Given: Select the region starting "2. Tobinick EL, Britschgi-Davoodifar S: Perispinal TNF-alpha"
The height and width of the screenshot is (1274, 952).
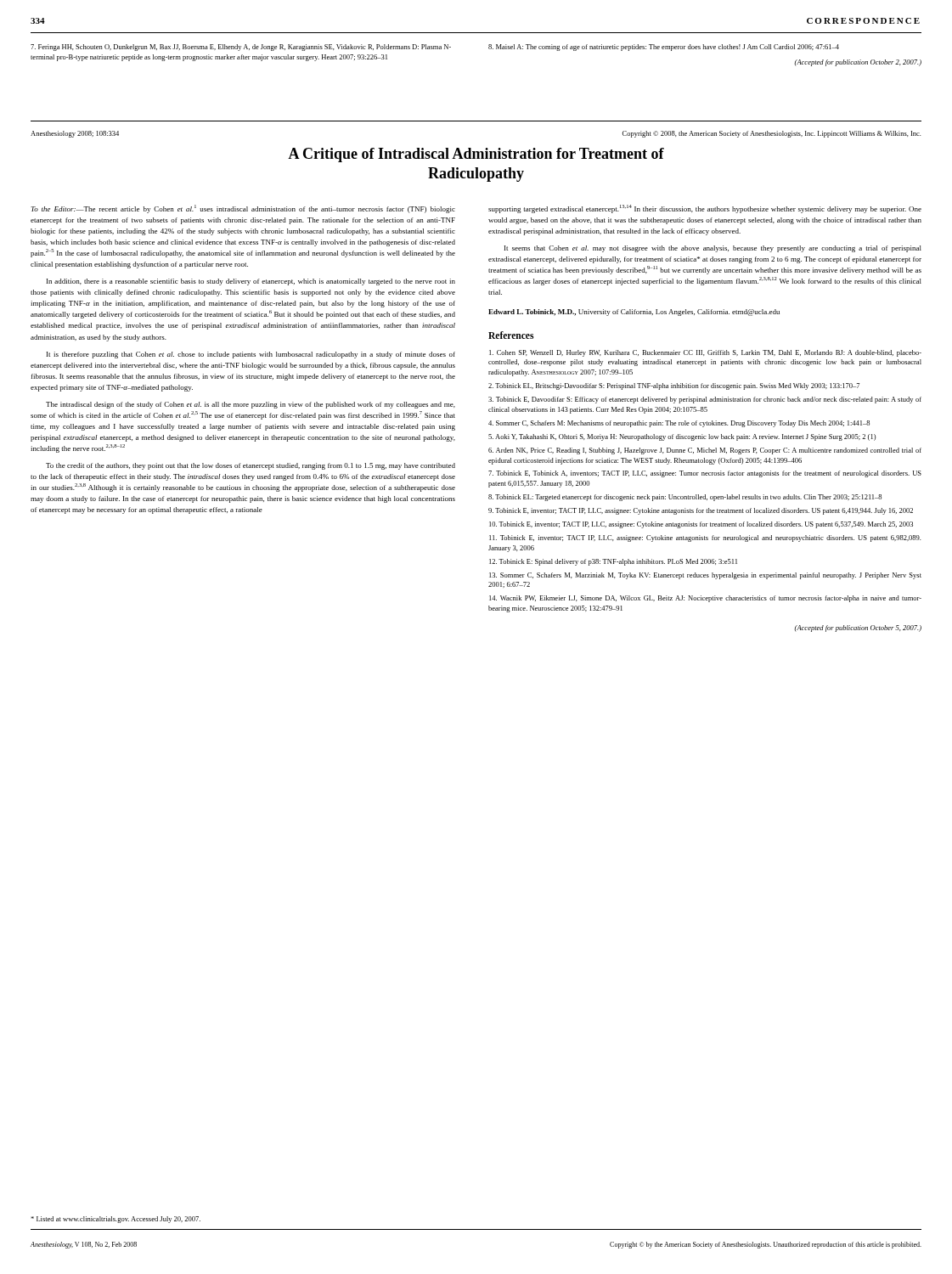Looking at the screenshot, I should click(x=674, y=386).
